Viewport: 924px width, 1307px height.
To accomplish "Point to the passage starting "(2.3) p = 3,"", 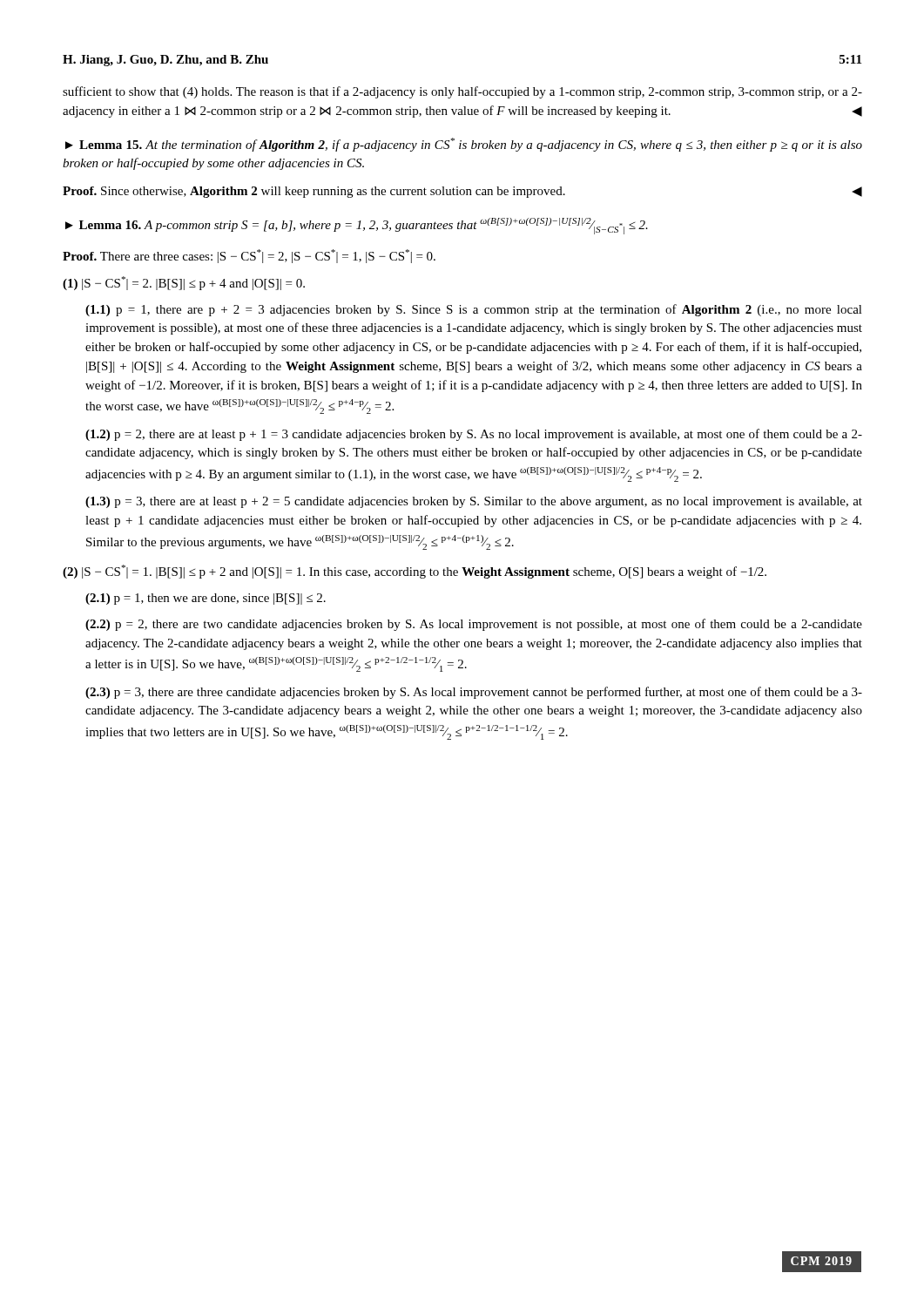I will (x=474, y=713).
